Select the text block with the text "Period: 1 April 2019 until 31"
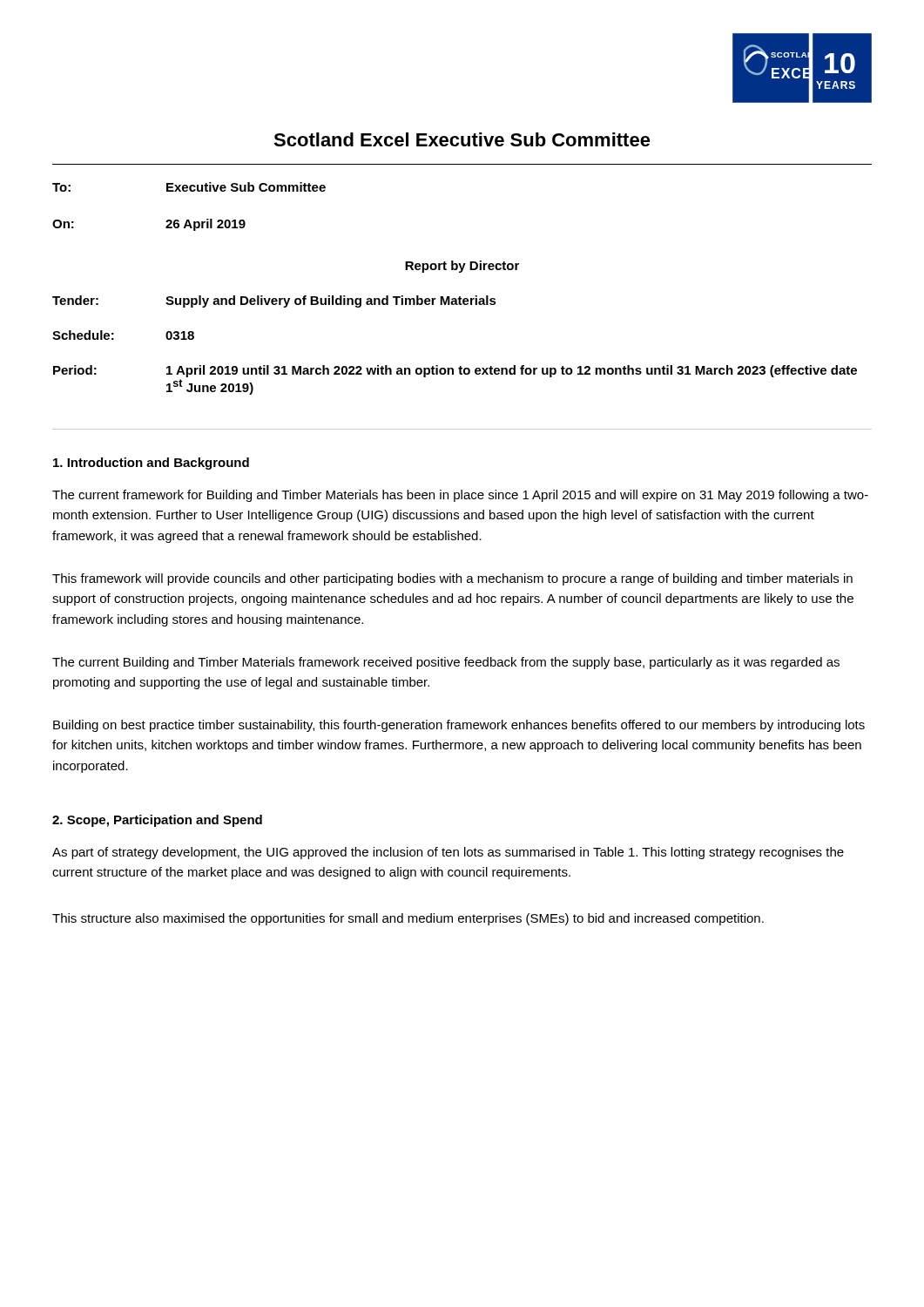This screenshot has width=924, height=1307. 462,379
